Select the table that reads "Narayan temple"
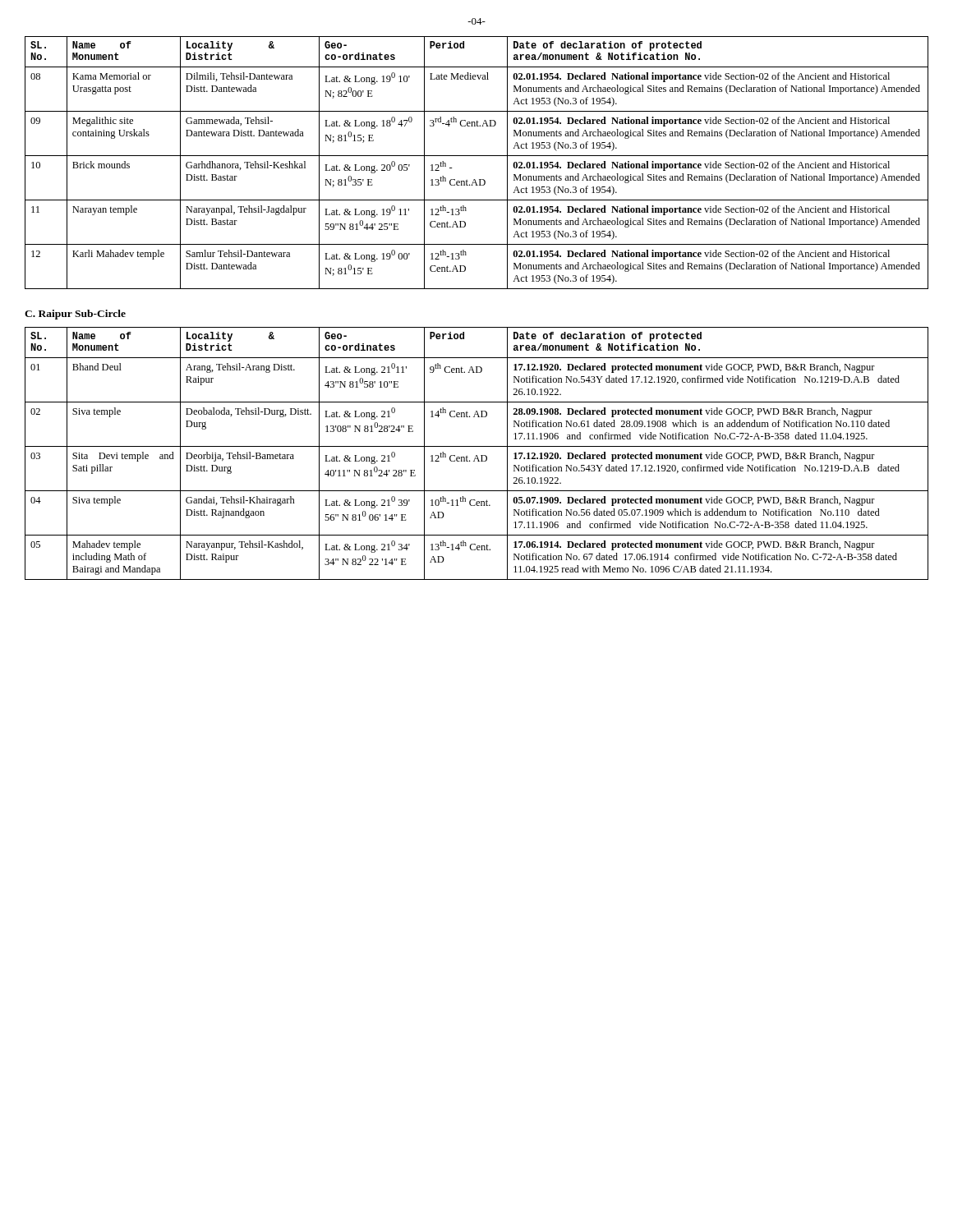Screen dimensions: 1232x953 point(476,163)
